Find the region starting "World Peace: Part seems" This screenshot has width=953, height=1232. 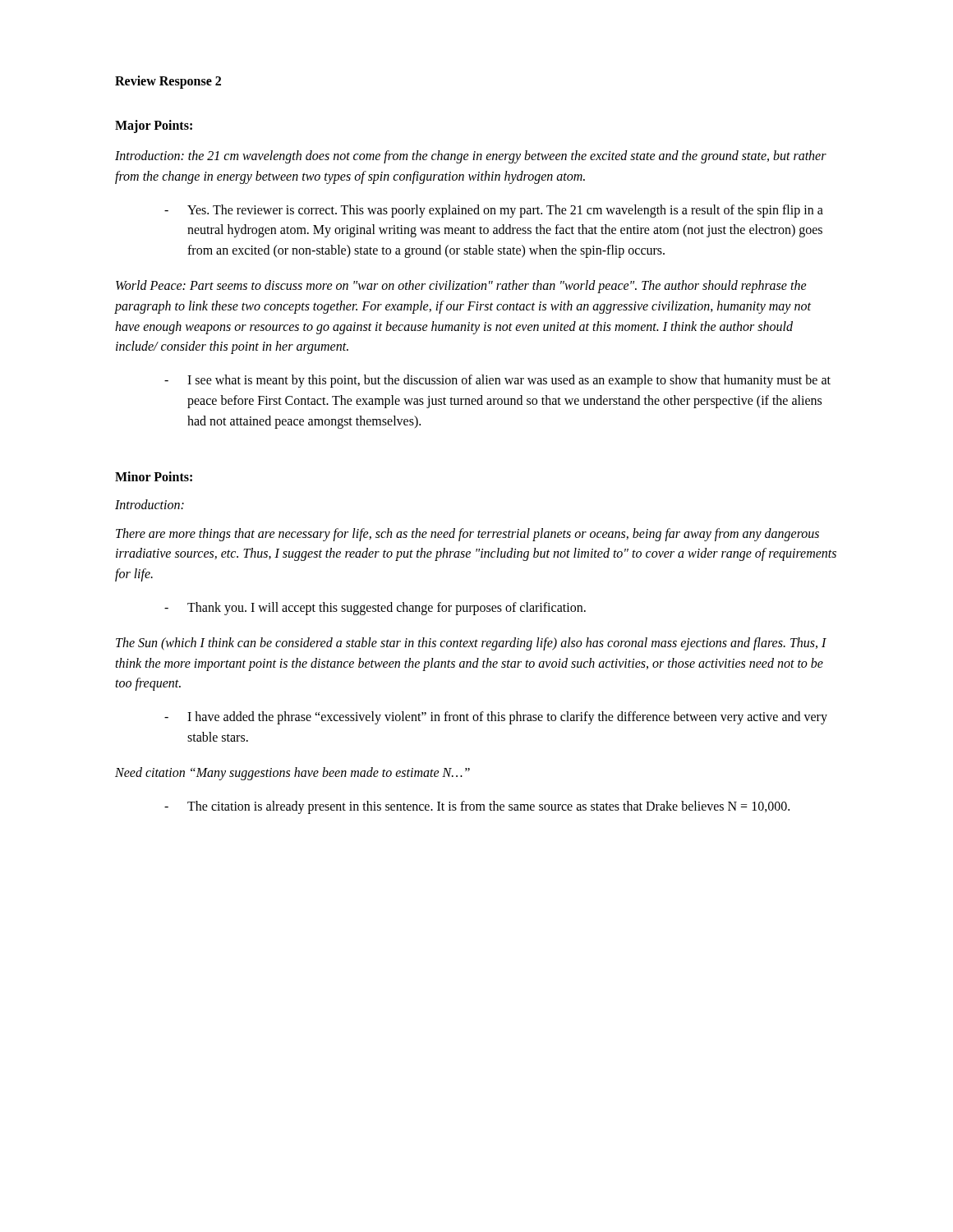[463, 316]
